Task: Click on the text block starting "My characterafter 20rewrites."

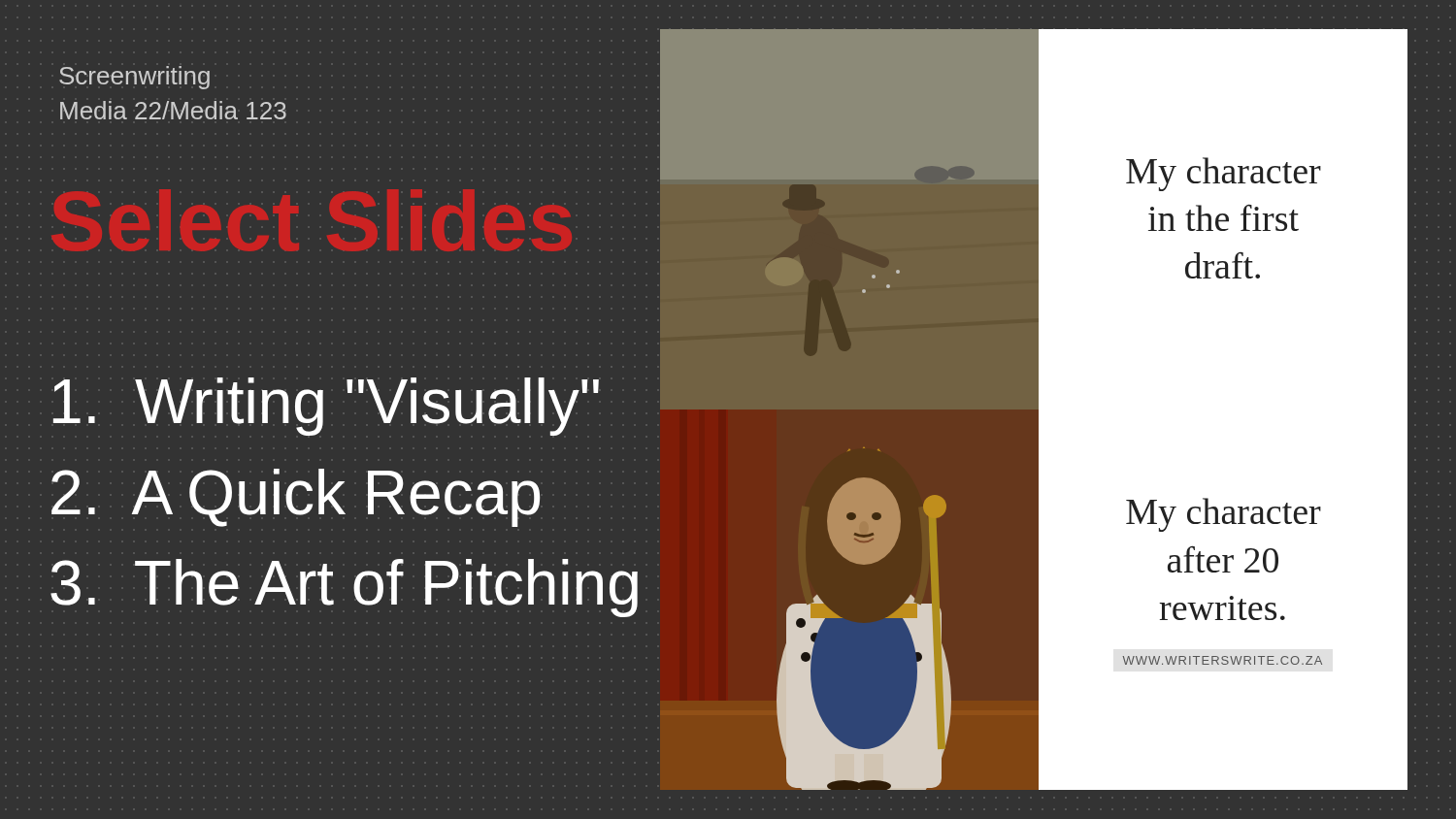Action: pyautogui.click(x=1223, y=559)
